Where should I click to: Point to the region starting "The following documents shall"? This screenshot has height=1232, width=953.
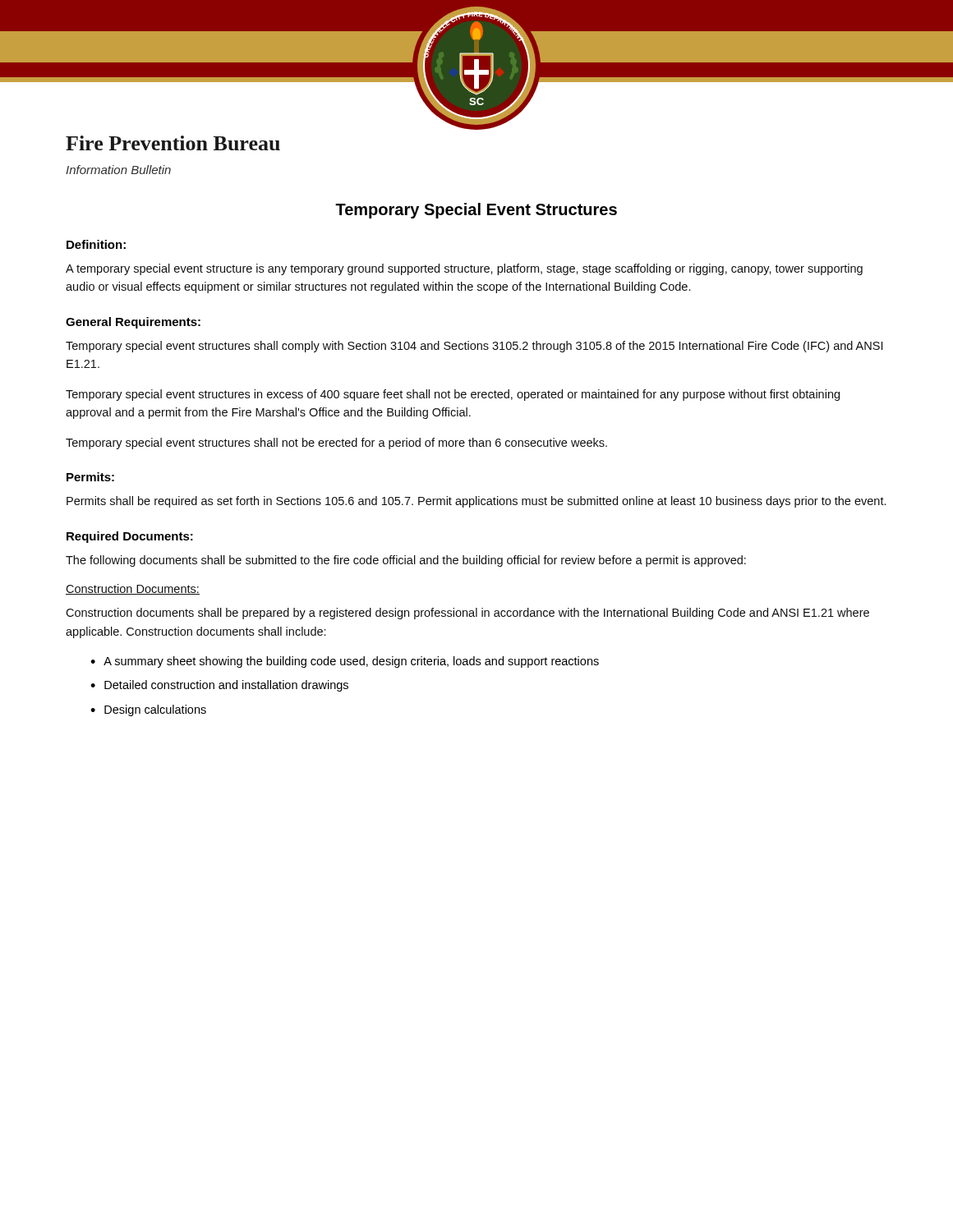pyautogui.click(x=406, y=560)
